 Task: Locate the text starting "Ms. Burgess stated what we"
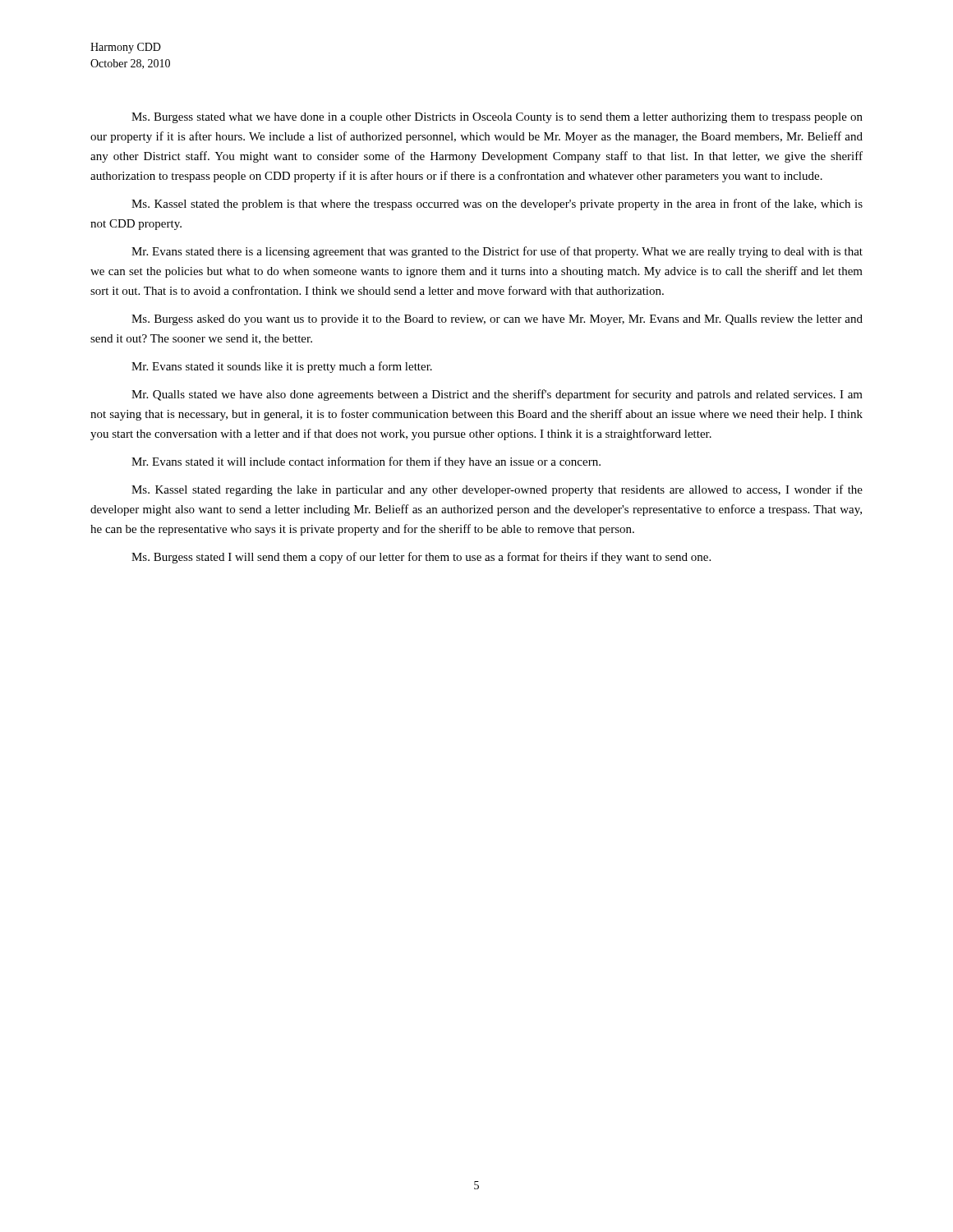click(x=476, y=146)
